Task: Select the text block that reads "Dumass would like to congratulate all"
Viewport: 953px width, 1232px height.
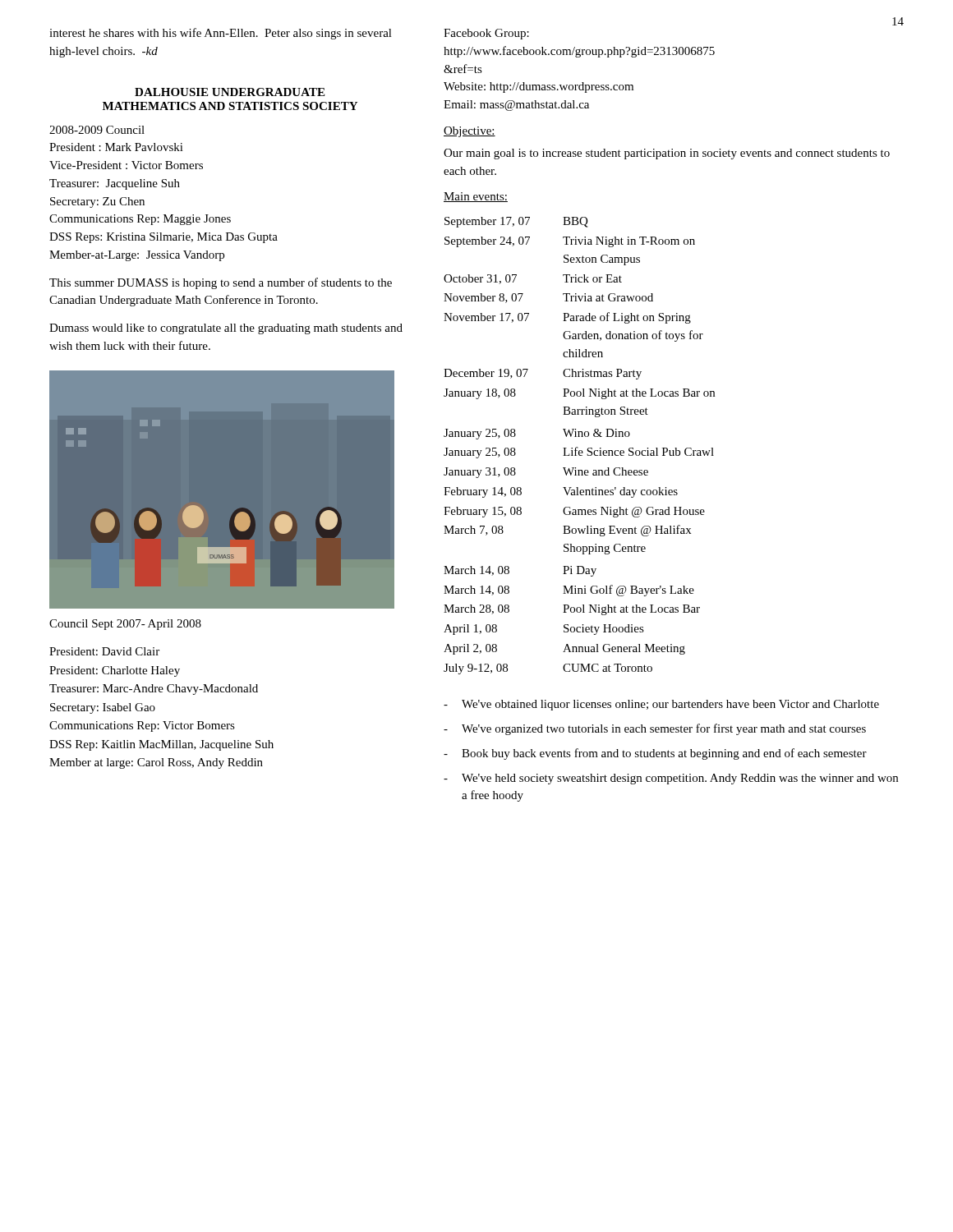Action: click(x=226, y=337)
